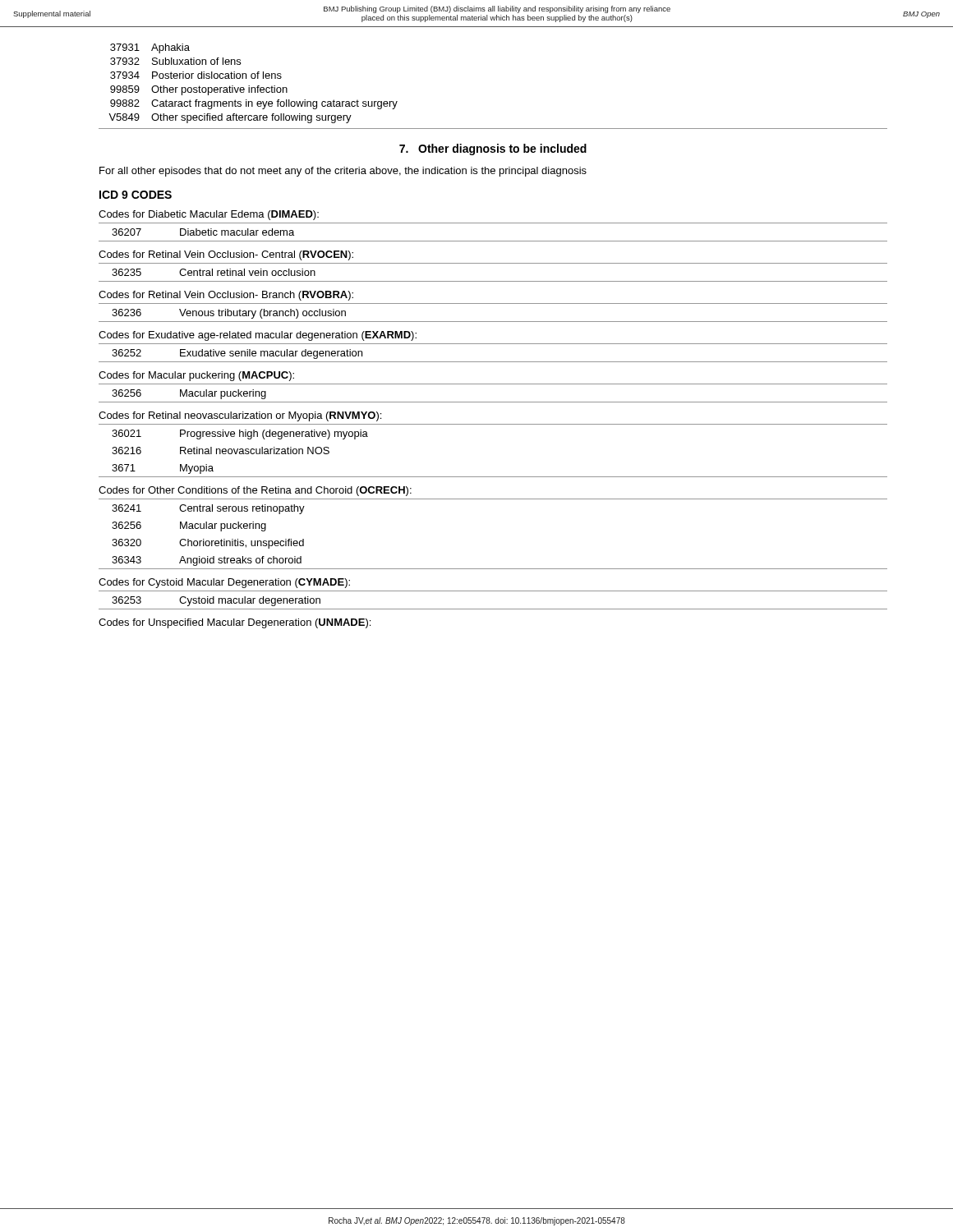The height and width of the screenshot is (1232, 953).
Task: Click on the block starting "37932 Subluxation of"
Action: tap(170, 61)
